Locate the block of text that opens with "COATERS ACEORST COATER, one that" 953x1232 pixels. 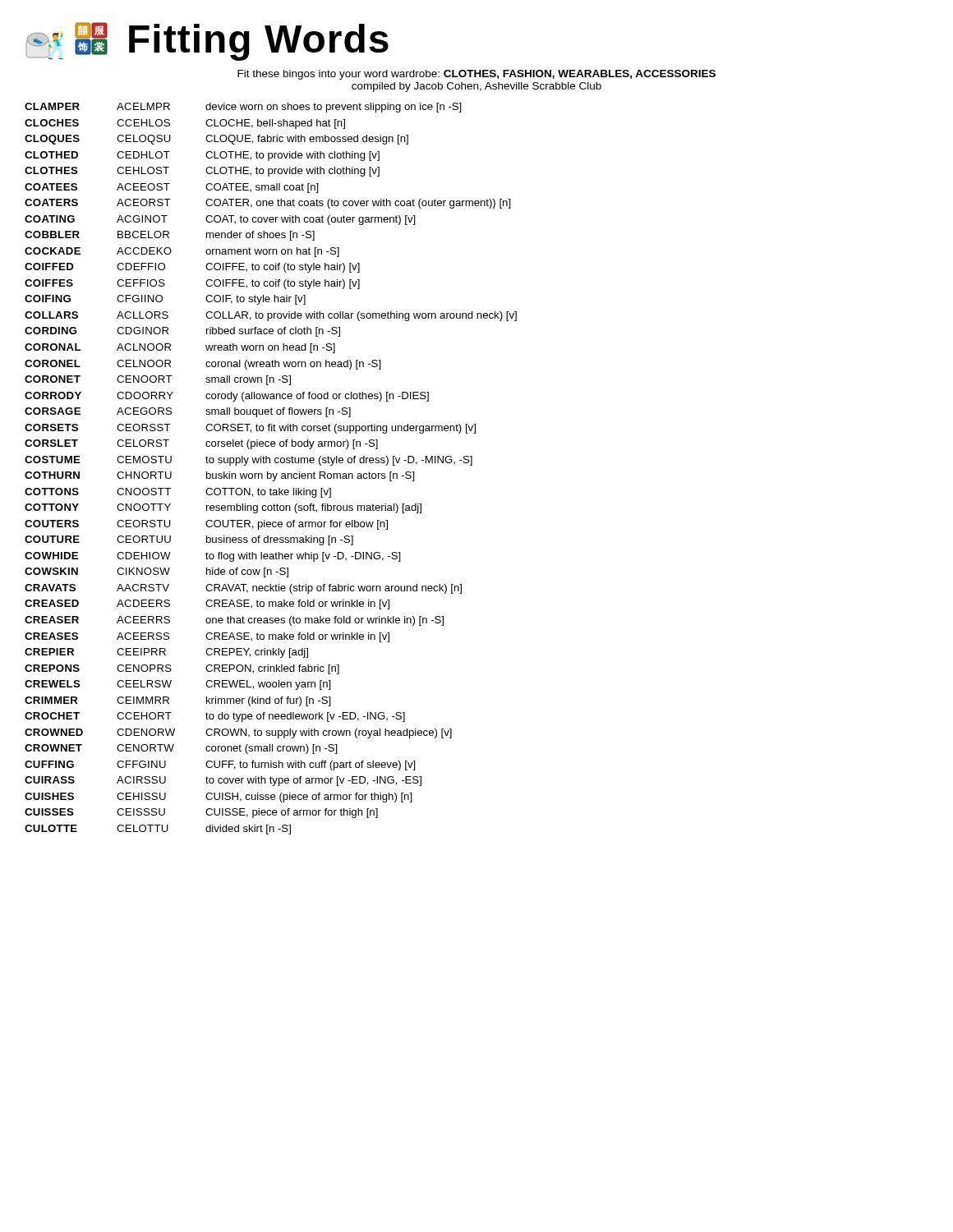(476, 203)
